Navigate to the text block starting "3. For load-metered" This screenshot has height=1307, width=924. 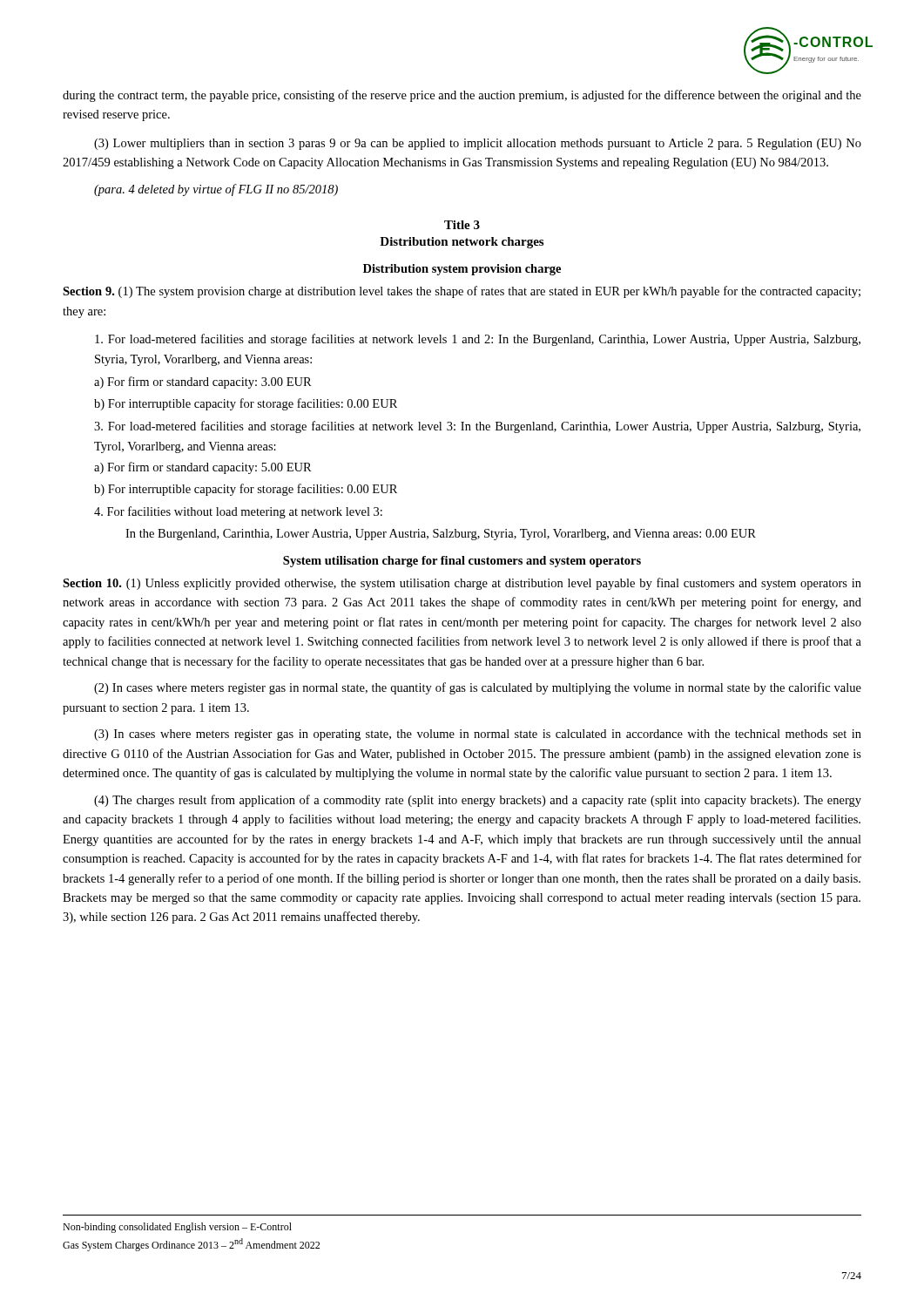point(478,436)
